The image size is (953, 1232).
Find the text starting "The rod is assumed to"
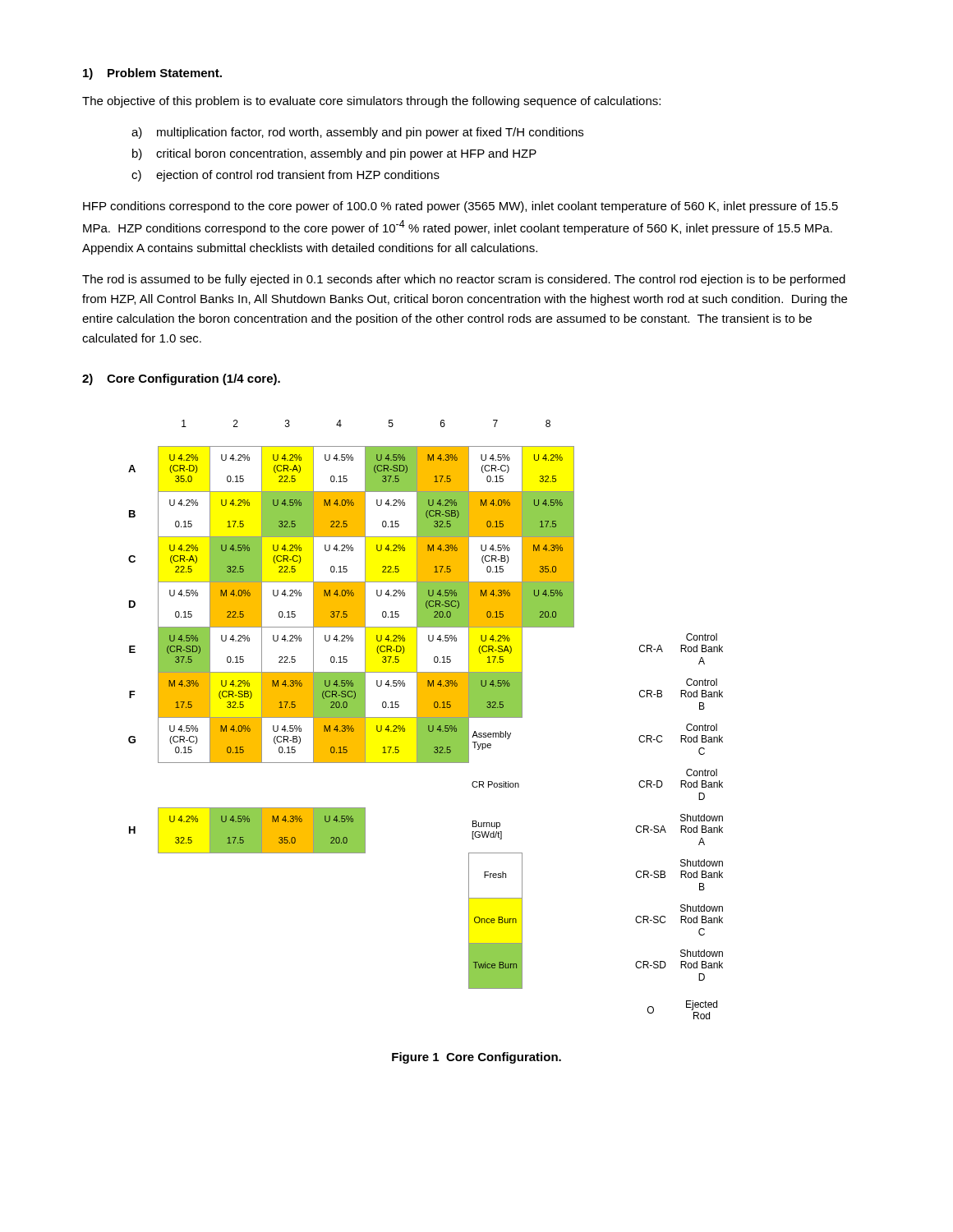(465, 308)
